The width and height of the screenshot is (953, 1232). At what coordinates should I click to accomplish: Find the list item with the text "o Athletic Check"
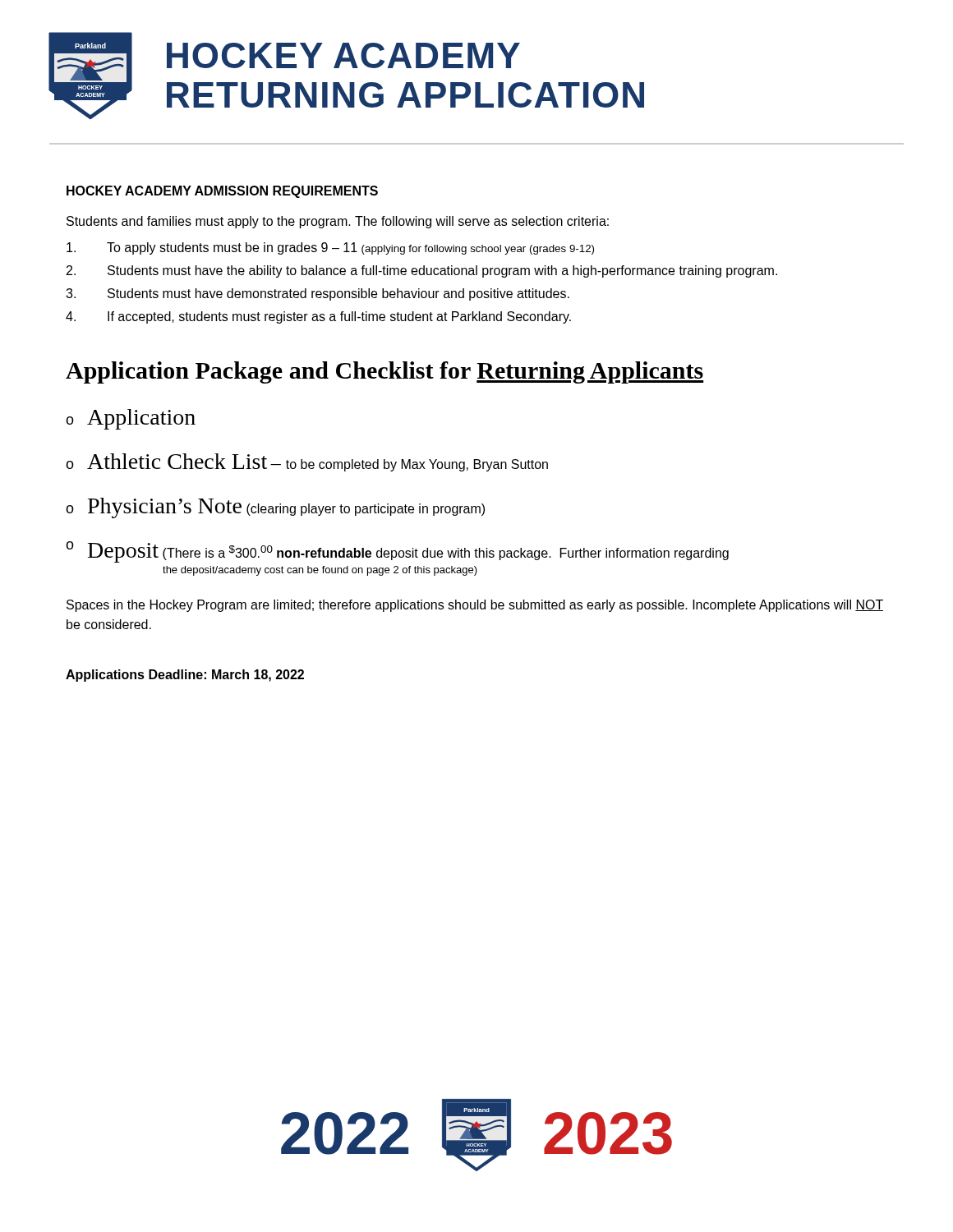coord(476,462)
